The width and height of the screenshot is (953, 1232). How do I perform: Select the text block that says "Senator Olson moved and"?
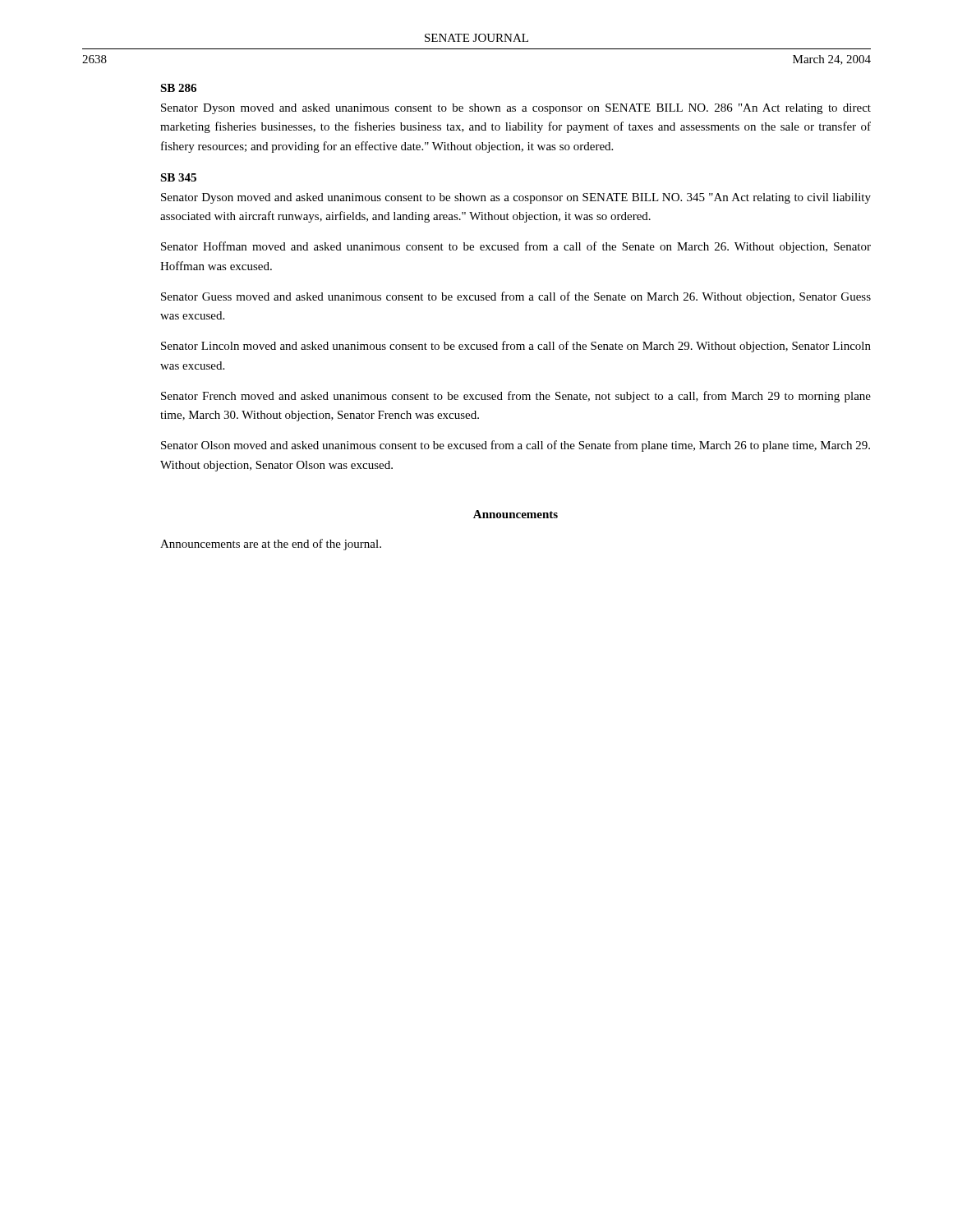point(516,455)
